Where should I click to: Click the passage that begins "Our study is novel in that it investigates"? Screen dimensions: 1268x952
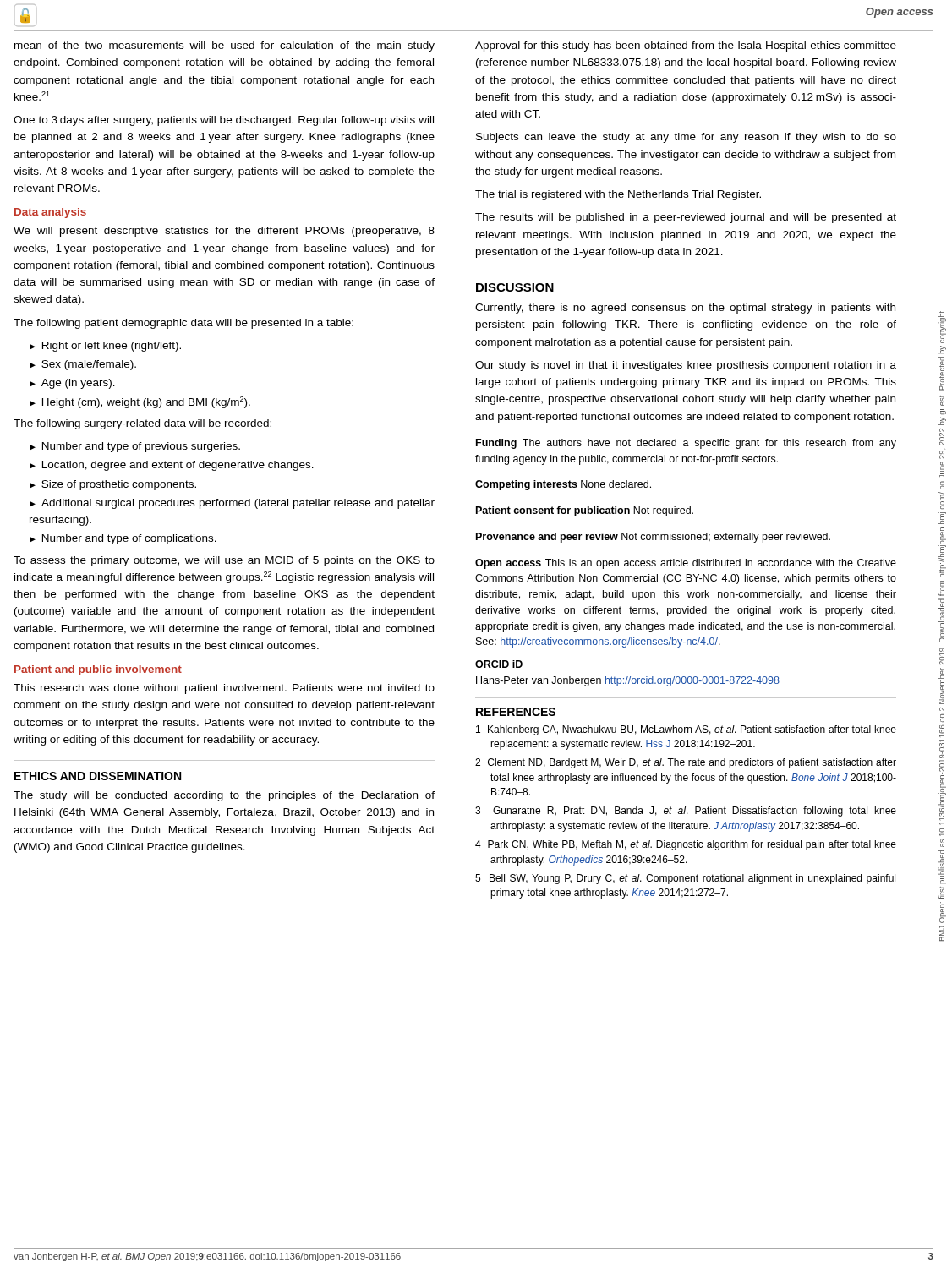tap(686, 391)
